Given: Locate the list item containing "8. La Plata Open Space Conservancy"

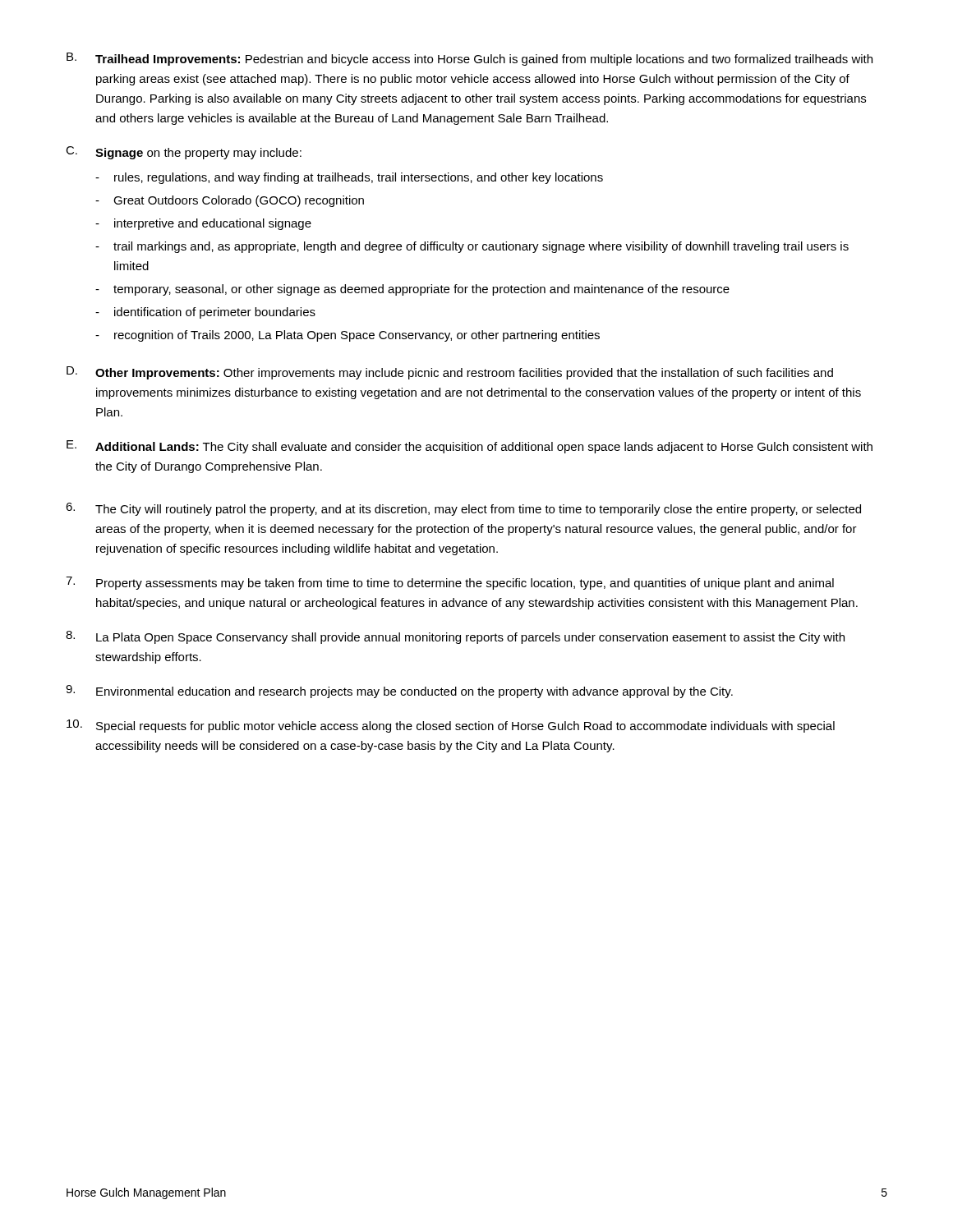Looking at the screenshot, I should coord(476,647).
